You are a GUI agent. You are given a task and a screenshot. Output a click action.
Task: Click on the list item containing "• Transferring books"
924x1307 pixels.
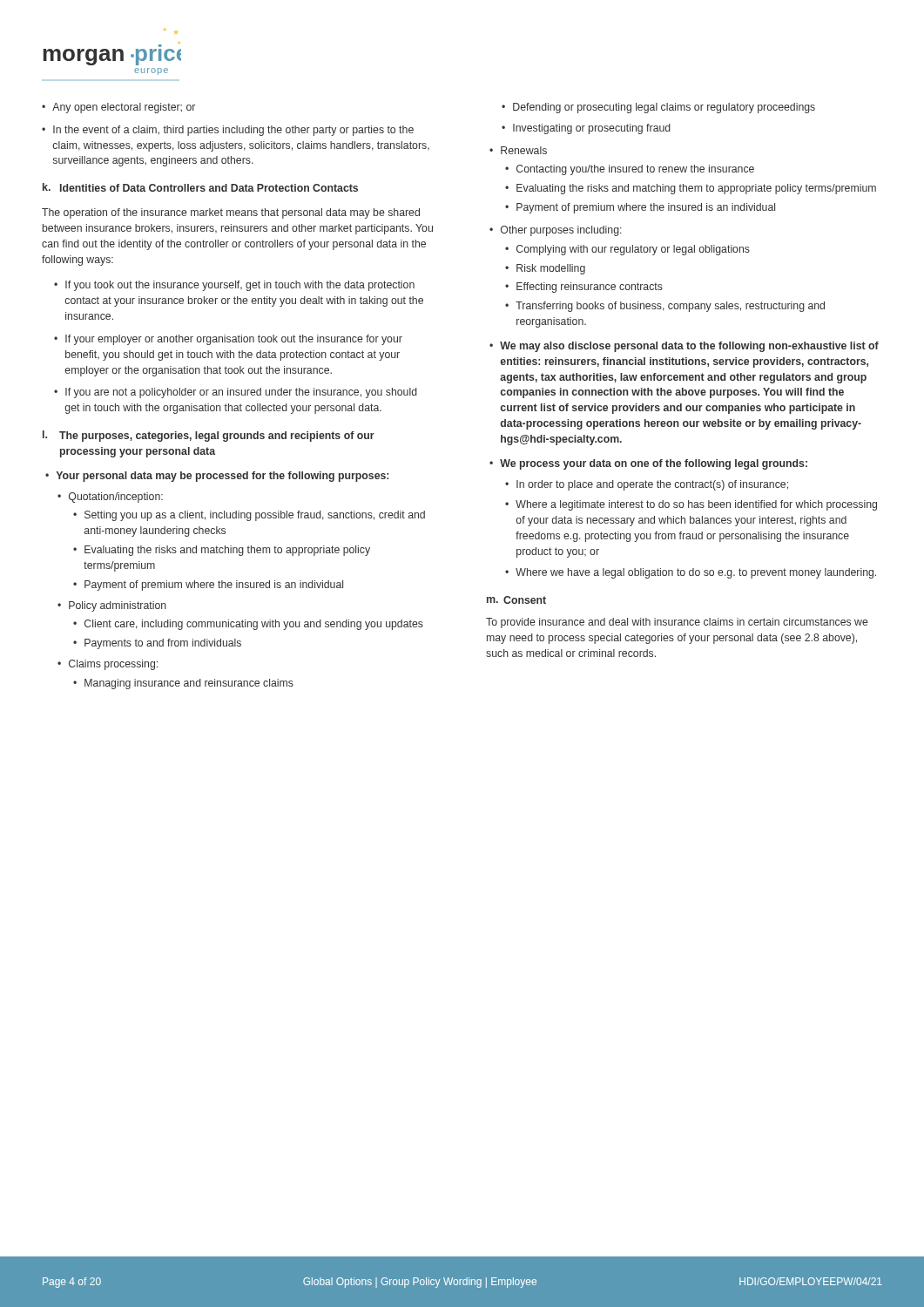(x=694, y=315)
